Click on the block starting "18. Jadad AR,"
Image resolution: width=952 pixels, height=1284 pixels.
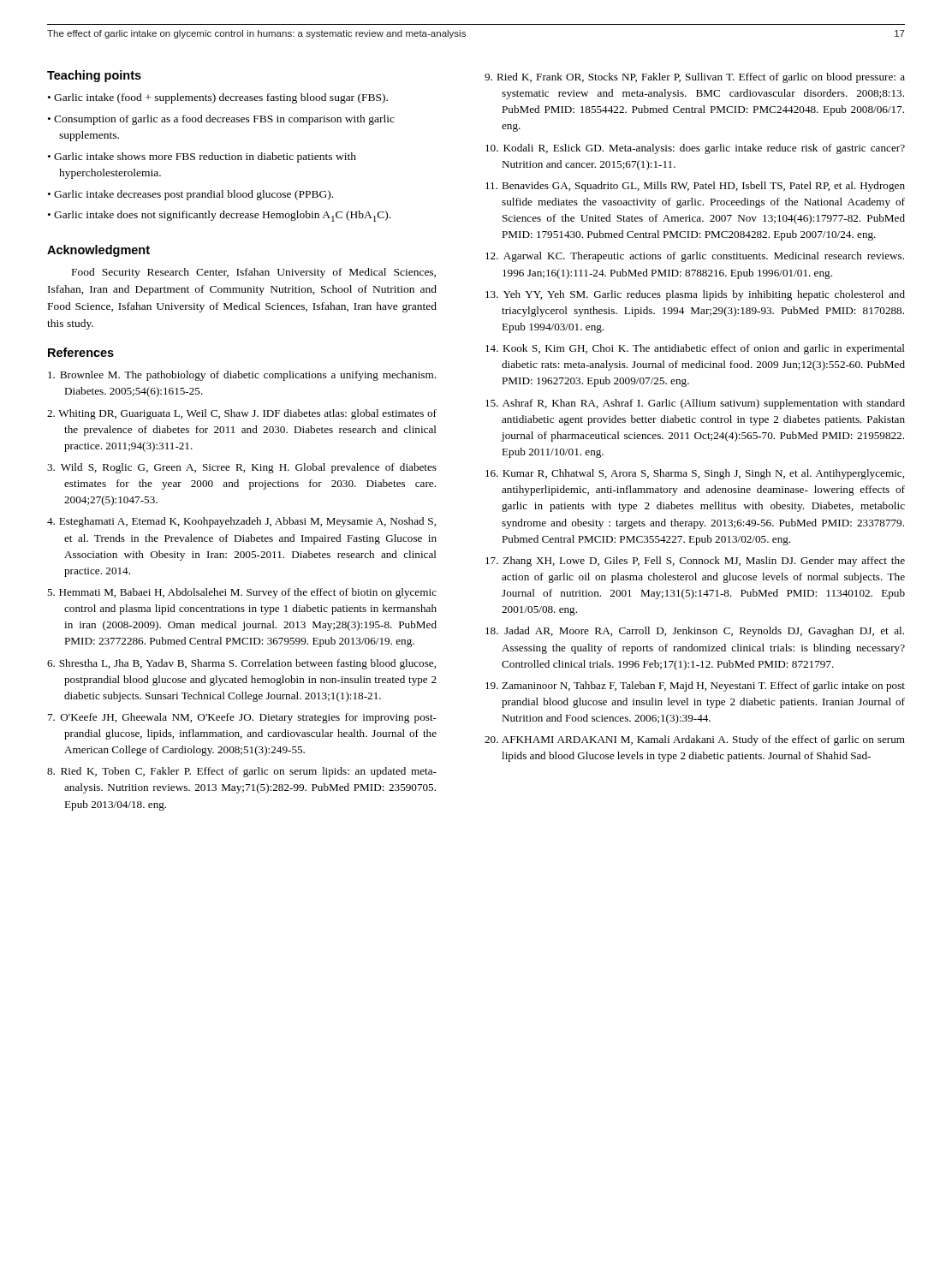pyautogui.click(x=695, y=647)
